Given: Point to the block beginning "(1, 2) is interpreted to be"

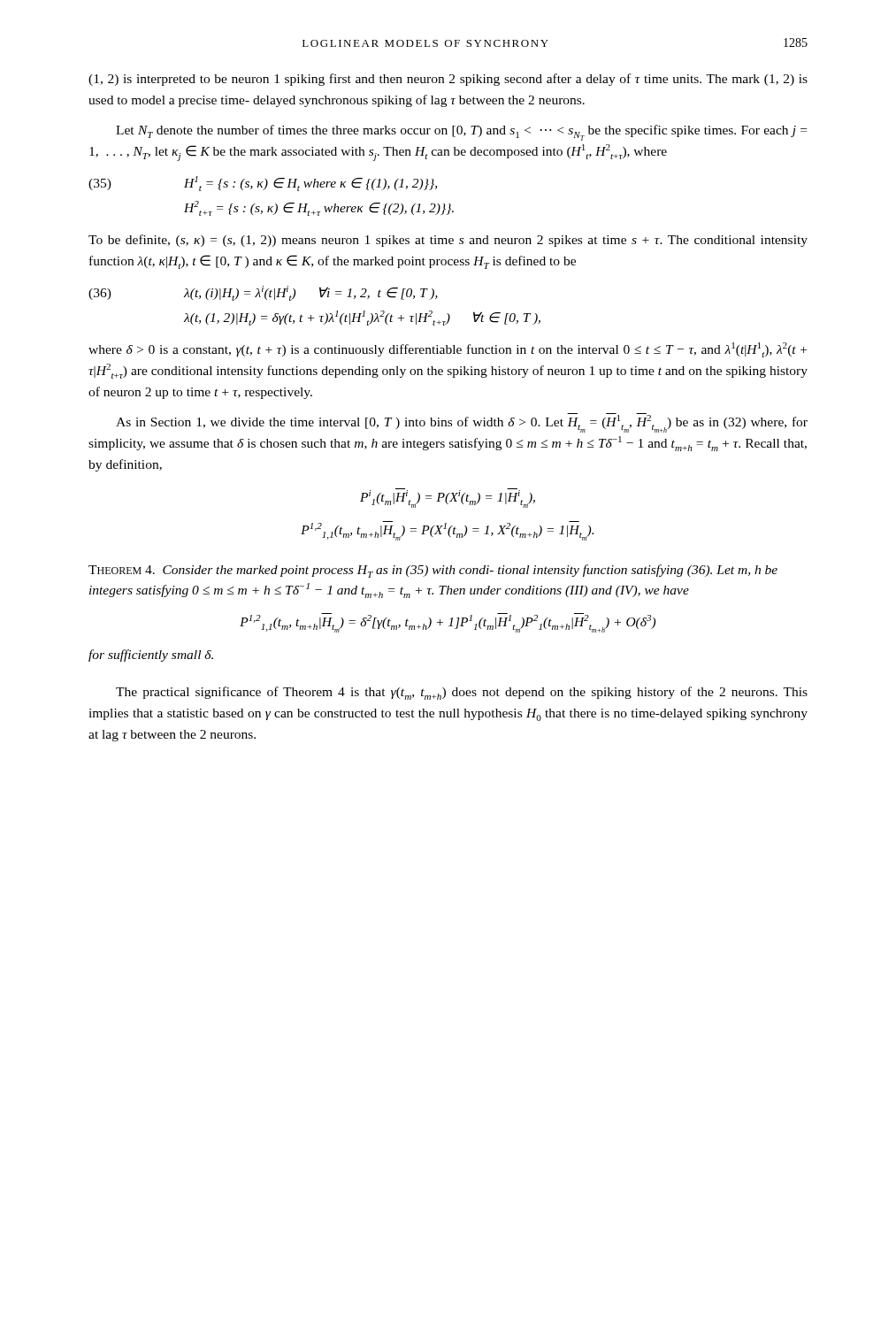Looking at the screenshot, I should 448,89.
